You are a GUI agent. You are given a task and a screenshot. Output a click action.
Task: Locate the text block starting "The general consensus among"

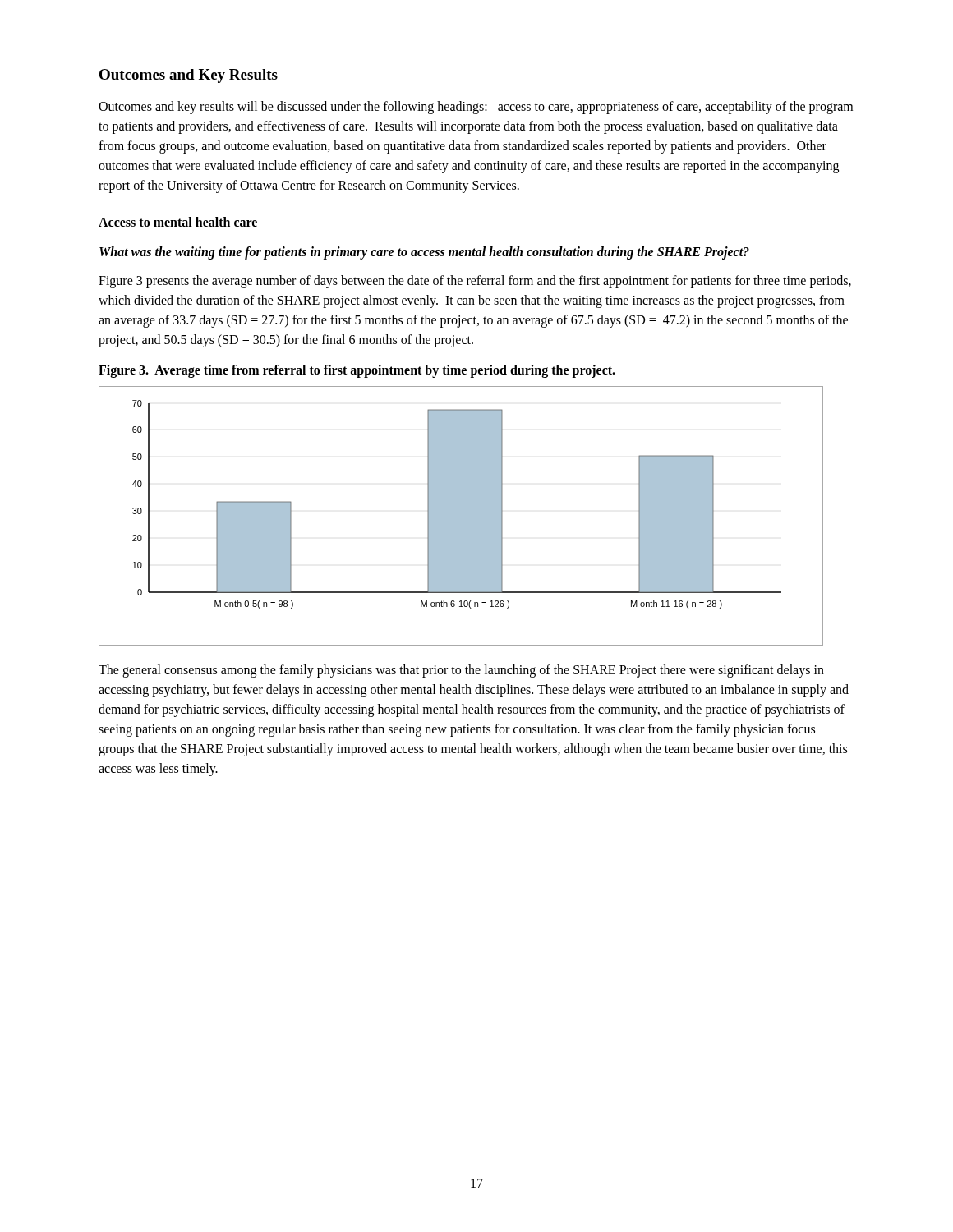point(474,719)
